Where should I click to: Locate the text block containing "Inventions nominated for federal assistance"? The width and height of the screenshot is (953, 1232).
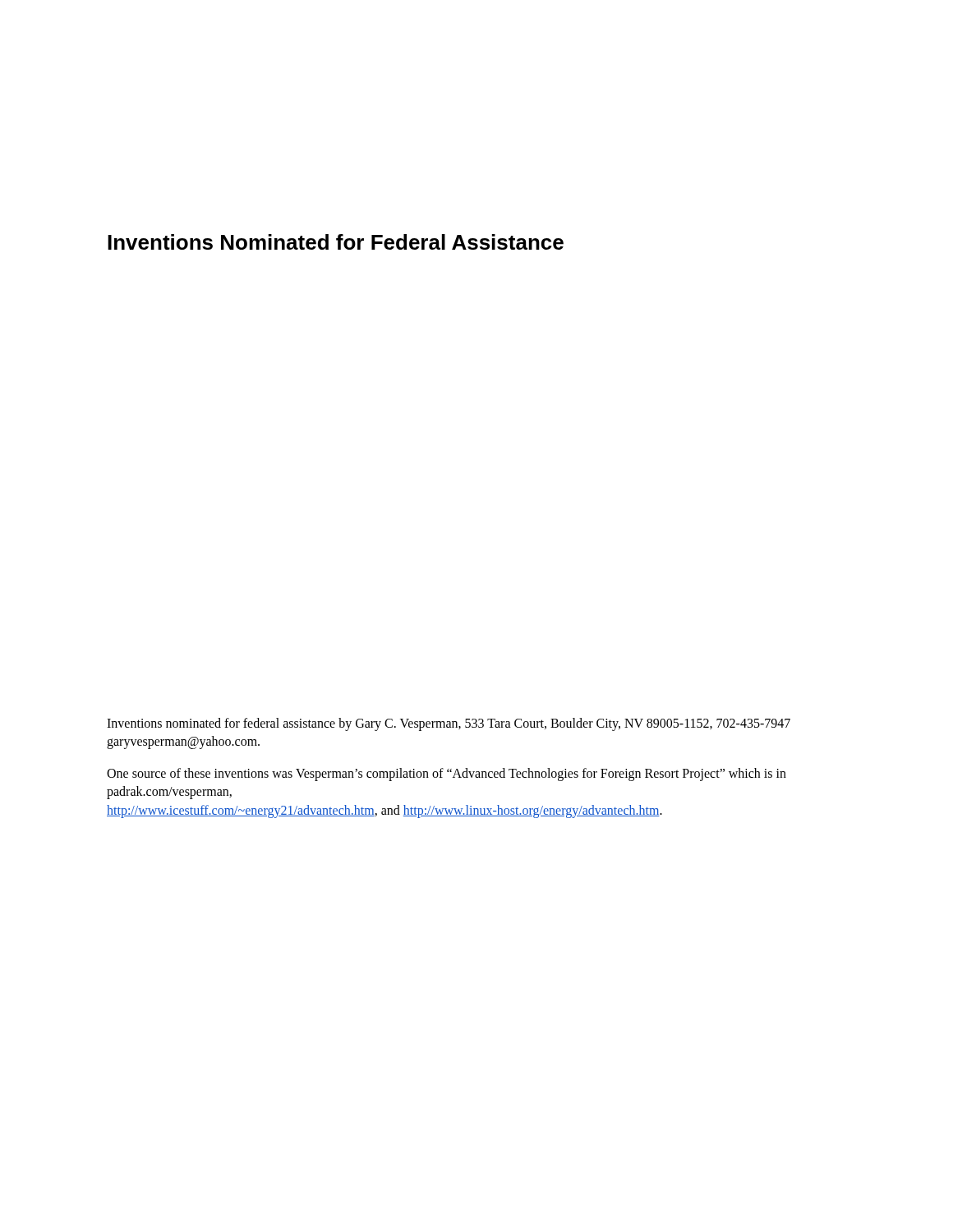coord(476,733)
